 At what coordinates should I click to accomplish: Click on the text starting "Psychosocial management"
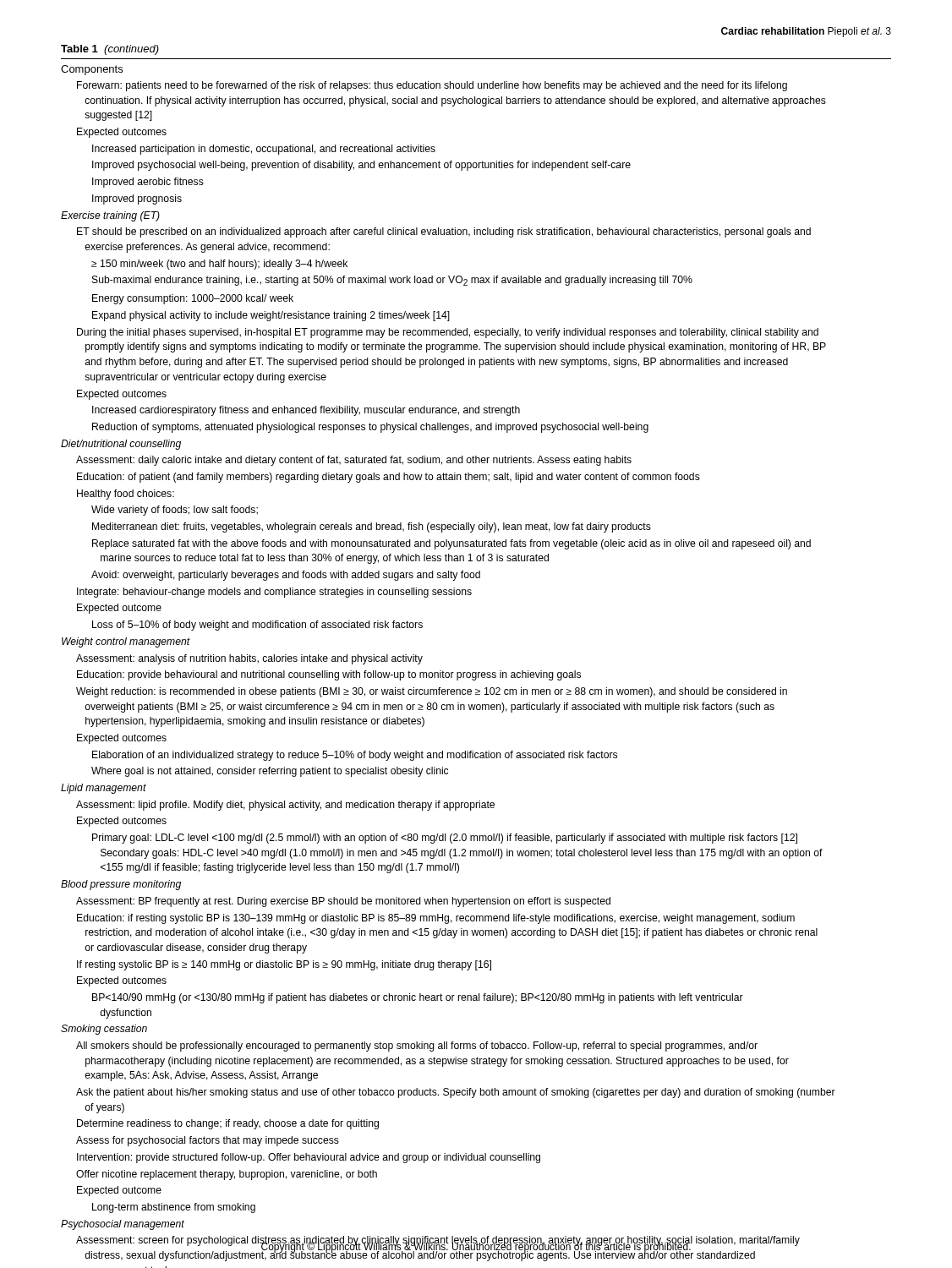(x=122, y=1224)
